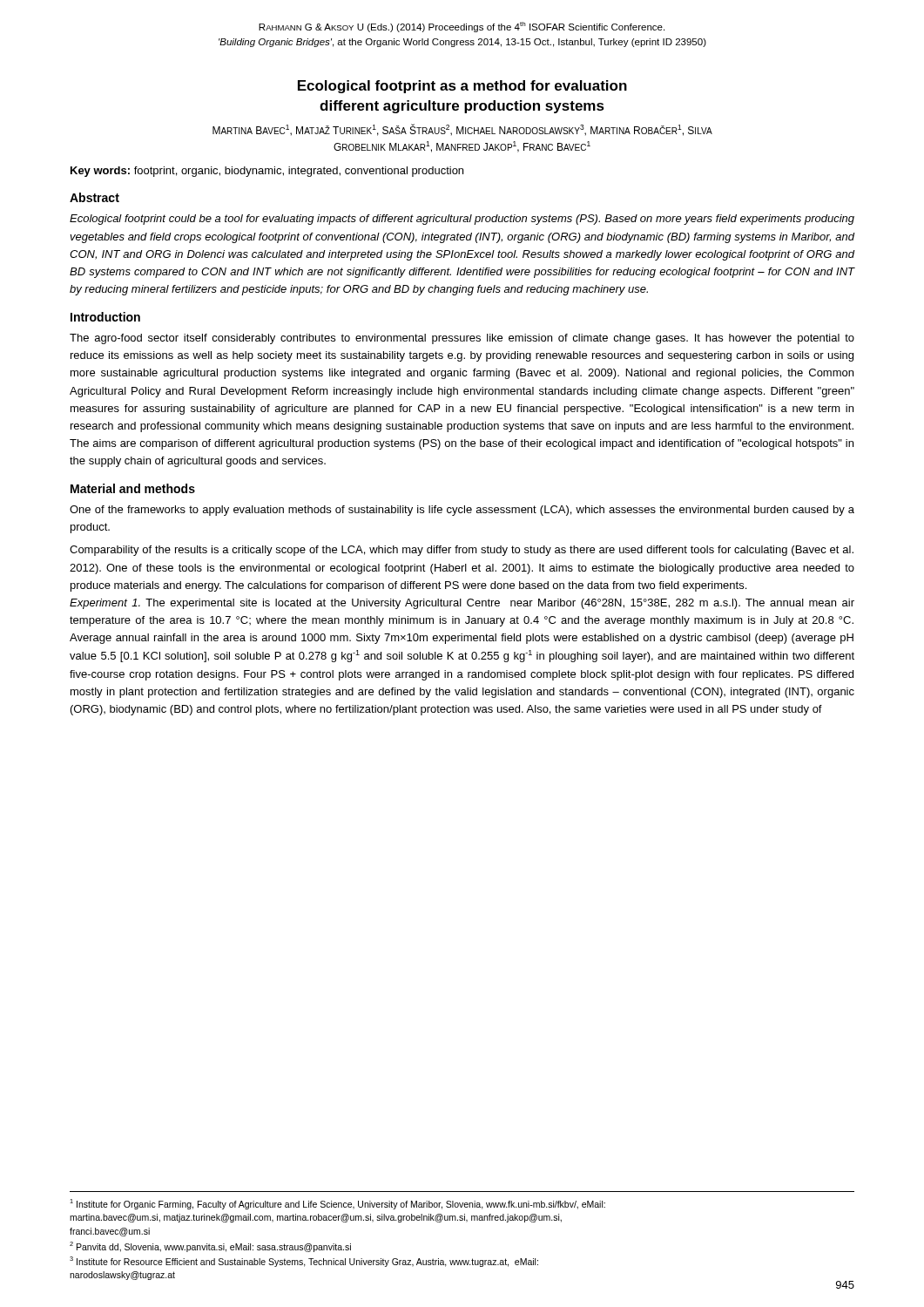
Task: Locate the text block that reads "Ecological footprint could be a tool for"
Action: pos(462,254)
